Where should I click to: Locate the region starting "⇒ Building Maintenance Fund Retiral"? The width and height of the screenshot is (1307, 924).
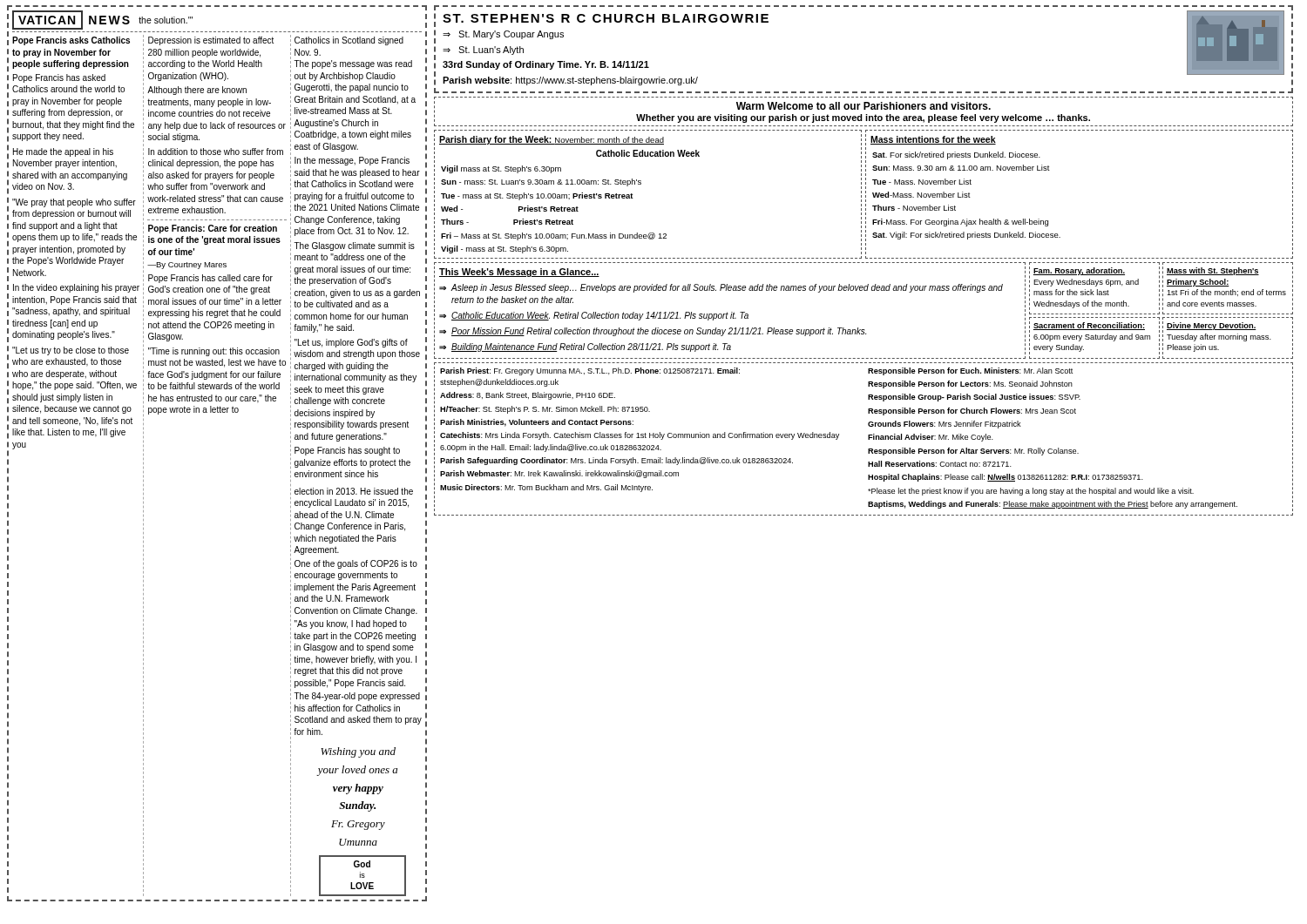pos(585,347)
